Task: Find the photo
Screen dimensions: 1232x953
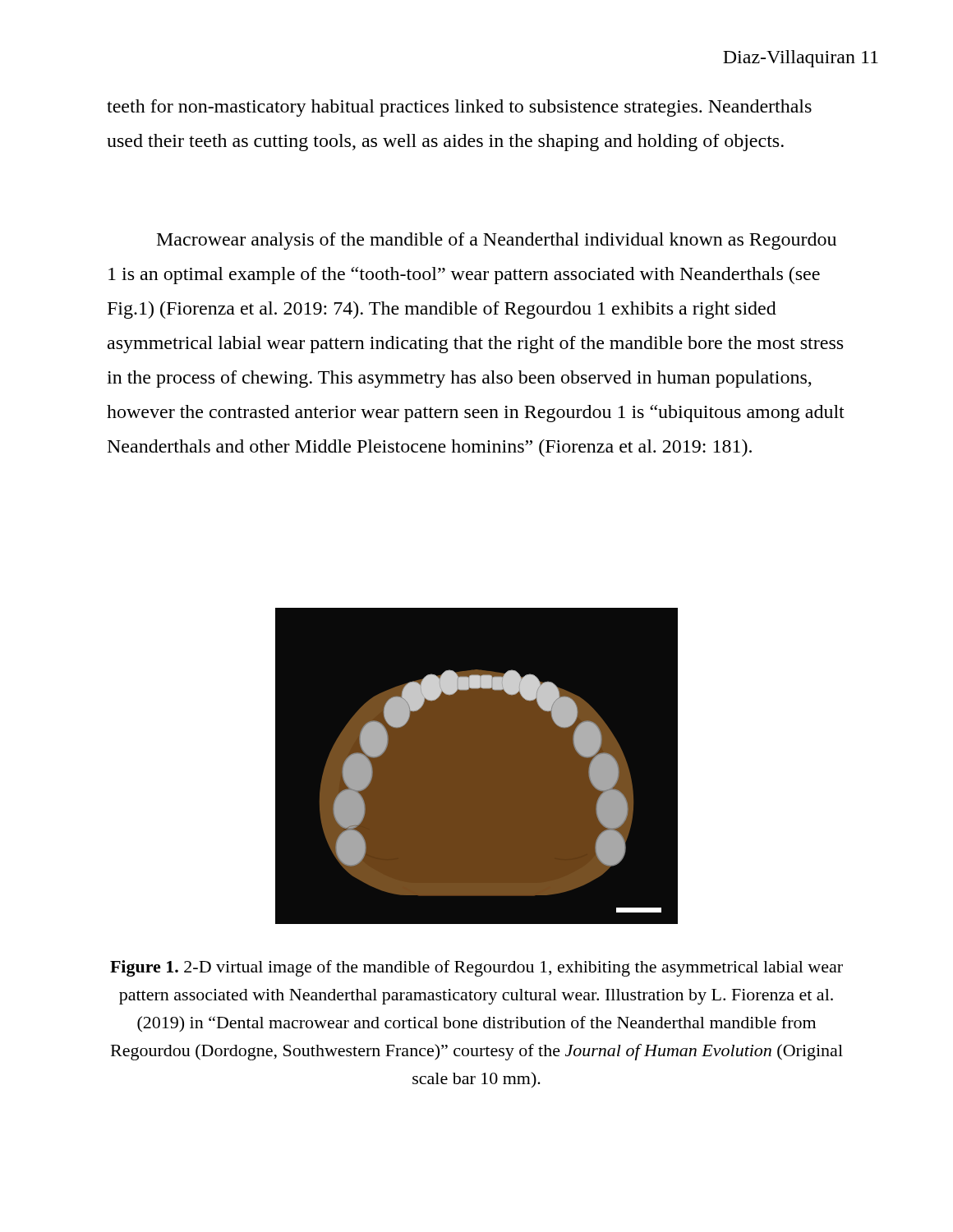Action: pos(476,766)
